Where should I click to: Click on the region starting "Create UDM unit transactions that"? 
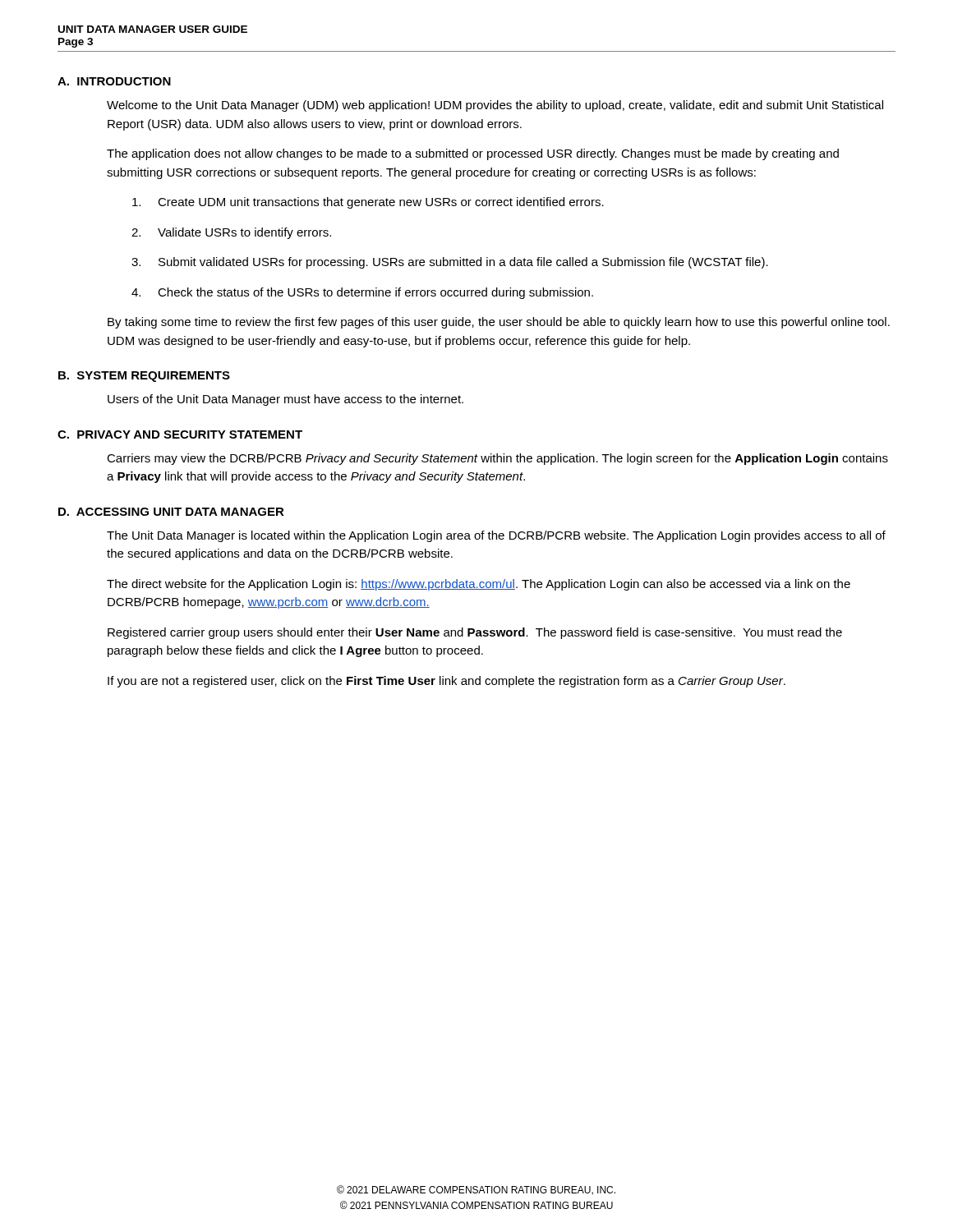[x=513, y=202]
